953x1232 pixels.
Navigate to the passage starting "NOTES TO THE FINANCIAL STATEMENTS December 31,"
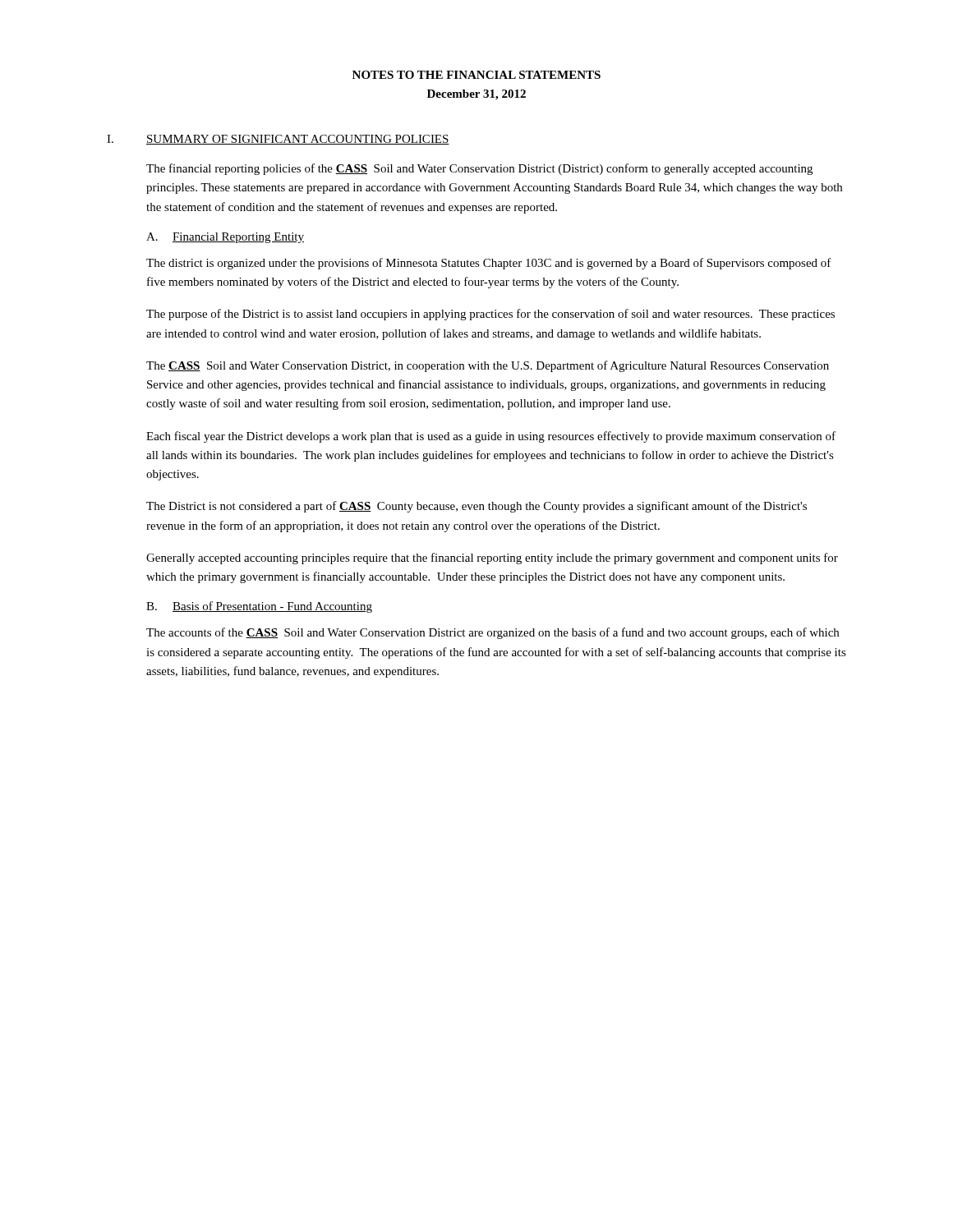coord(476,84)
